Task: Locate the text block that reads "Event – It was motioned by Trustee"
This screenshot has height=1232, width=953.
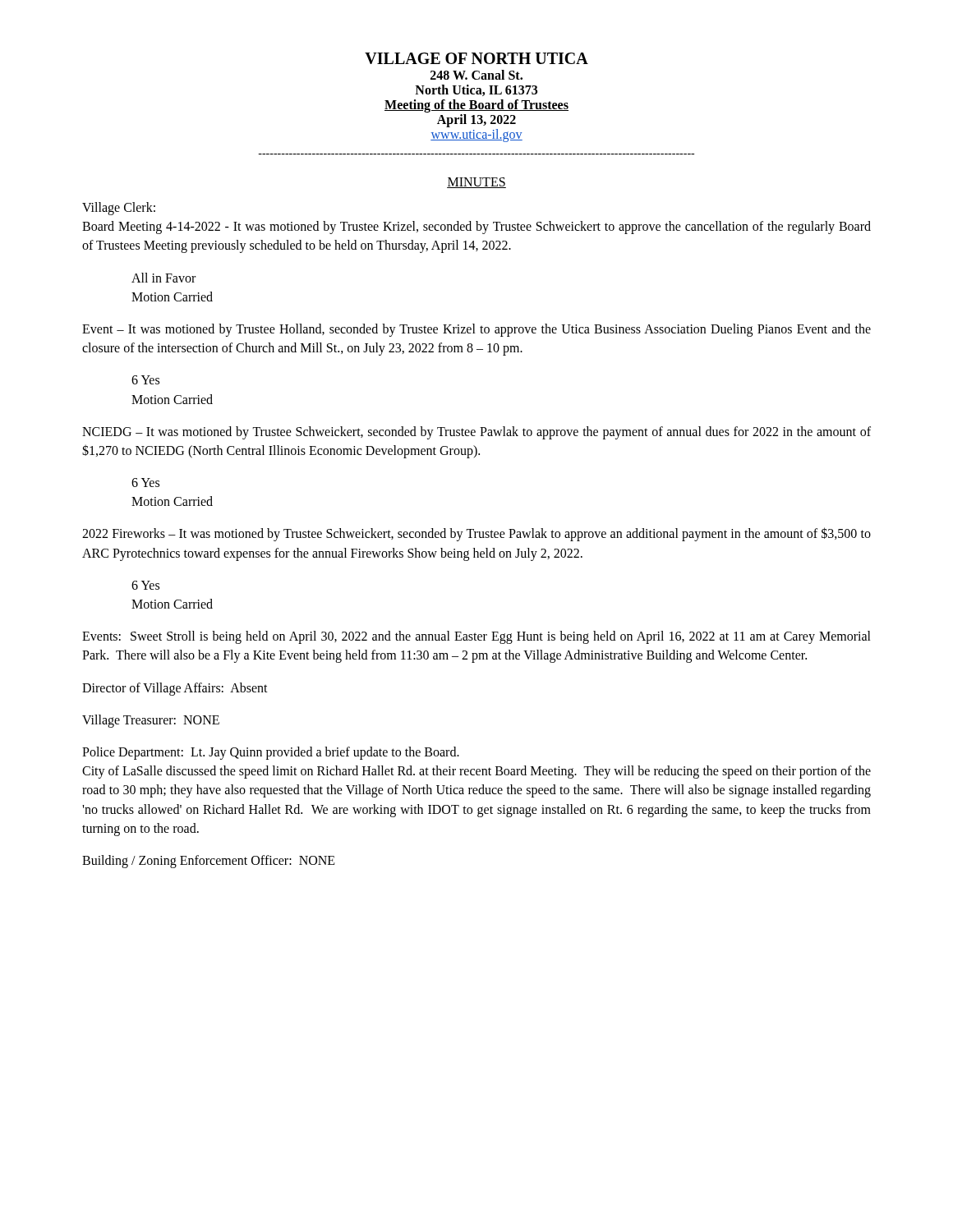Action: click(476, 338)
